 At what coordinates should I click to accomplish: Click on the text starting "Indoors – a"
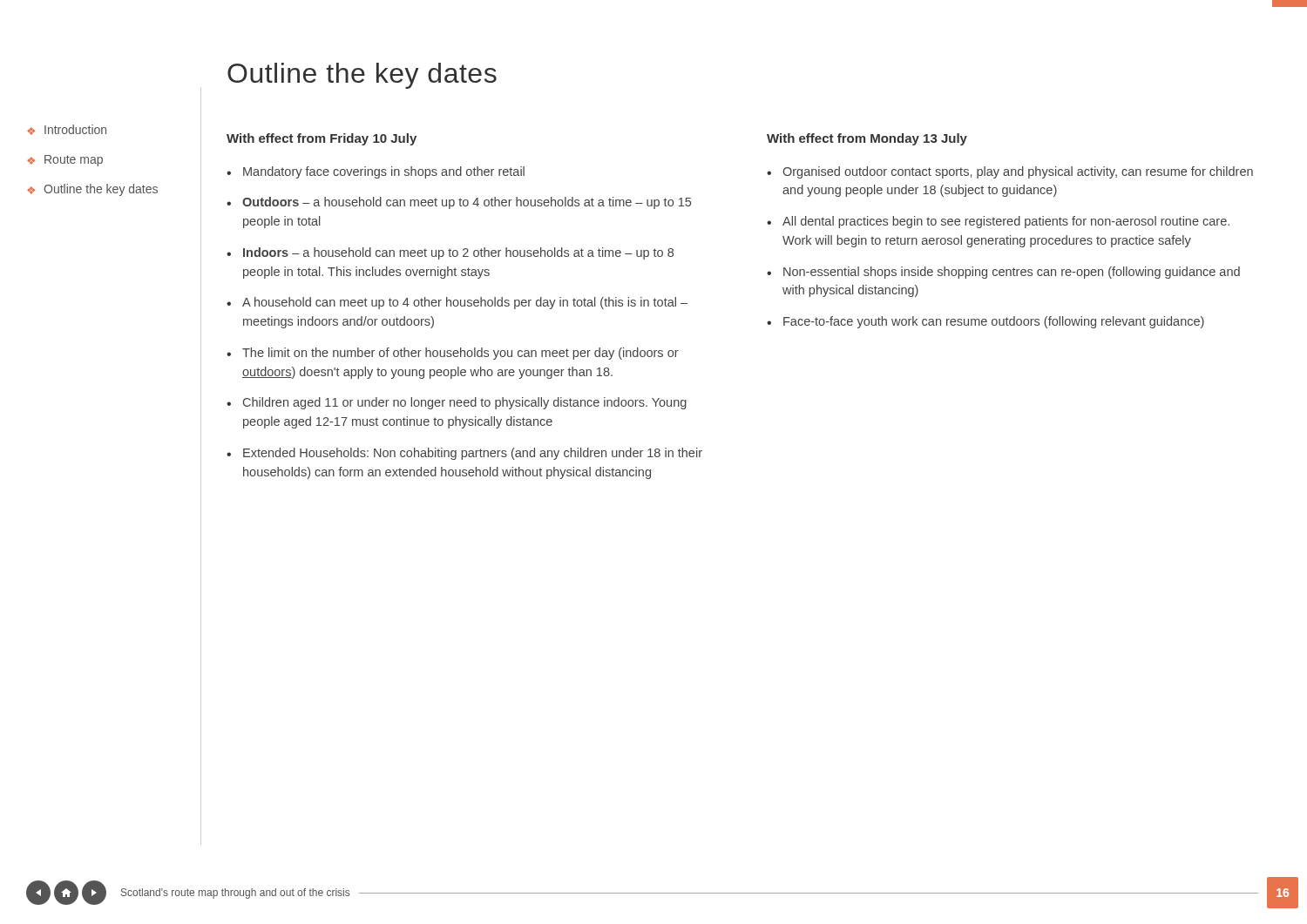click(x=458, y=262)
